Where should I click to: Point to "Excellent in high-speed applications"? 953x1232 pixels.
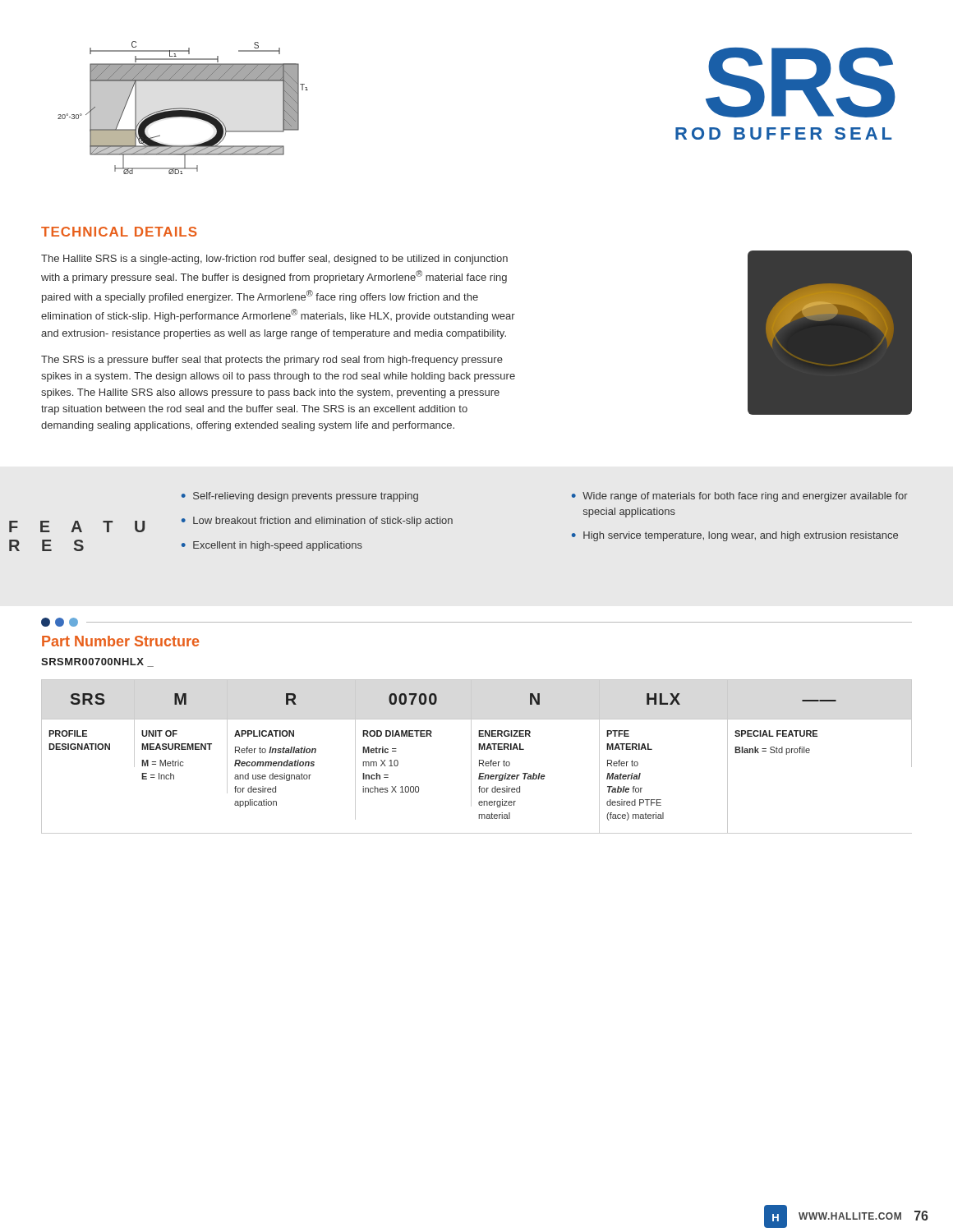tap(364, 546)
